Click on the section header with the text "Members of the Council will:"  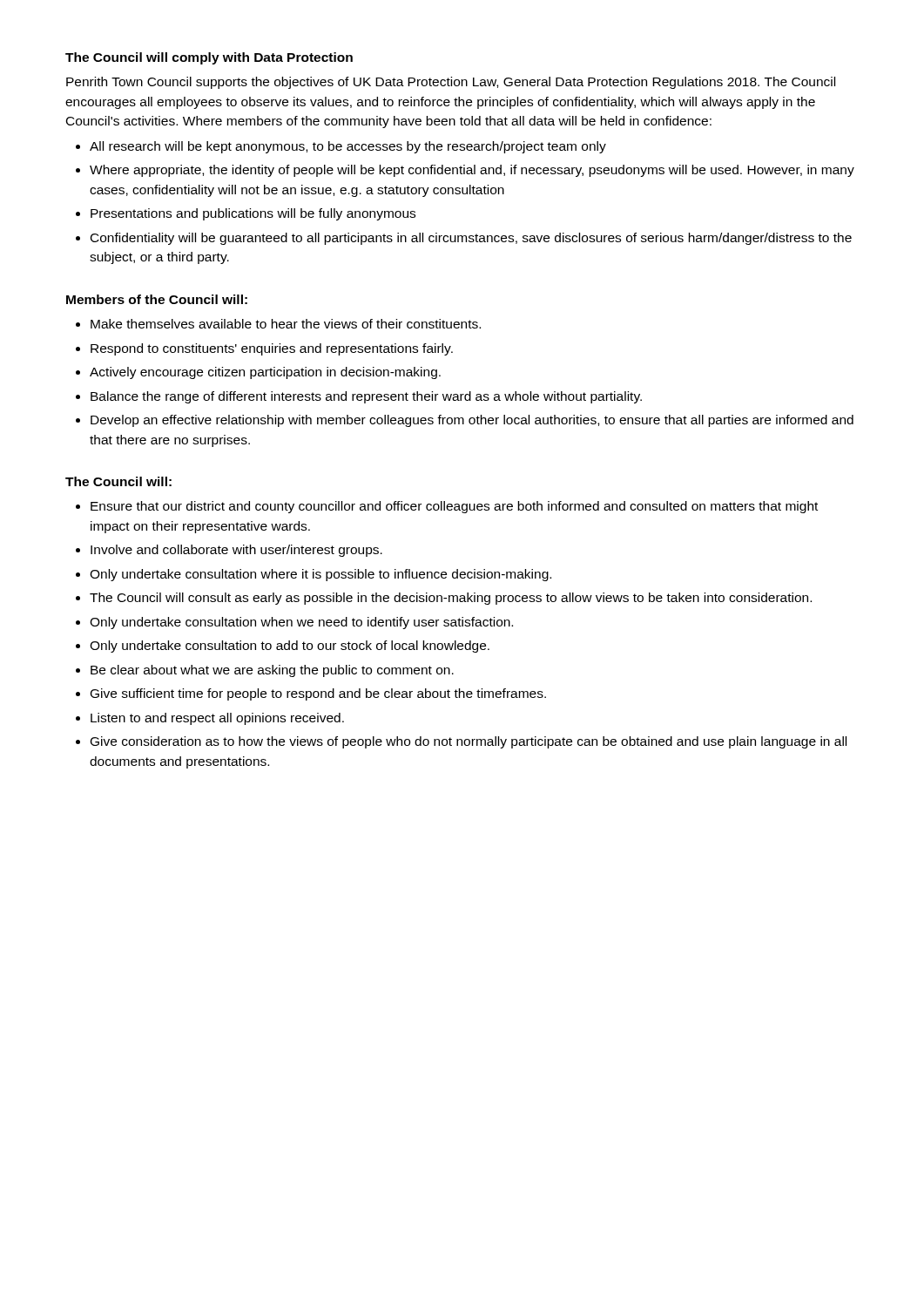point(157,299)
